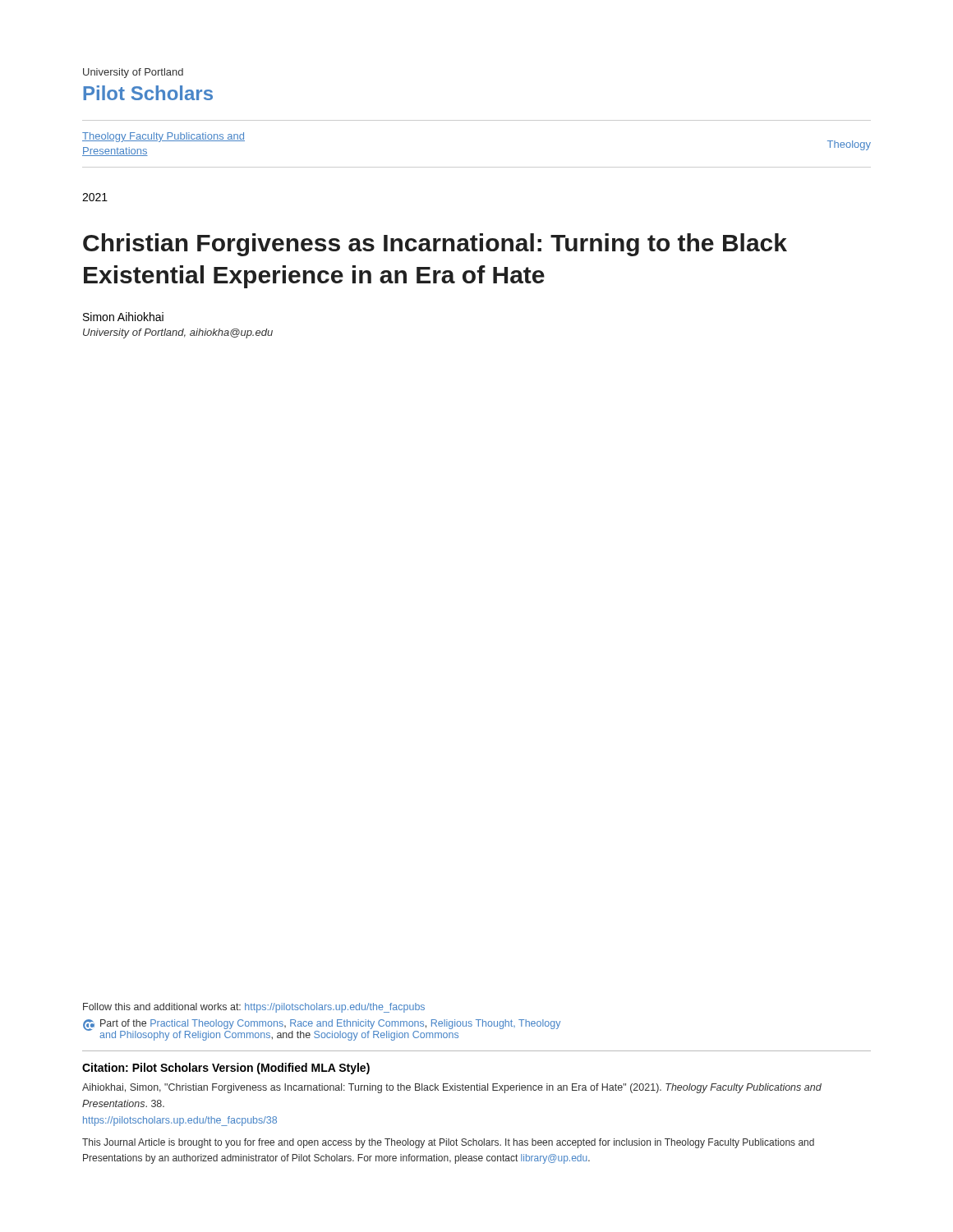Navigate to the passage starting "This Journal Article is"

(448, 1150)
